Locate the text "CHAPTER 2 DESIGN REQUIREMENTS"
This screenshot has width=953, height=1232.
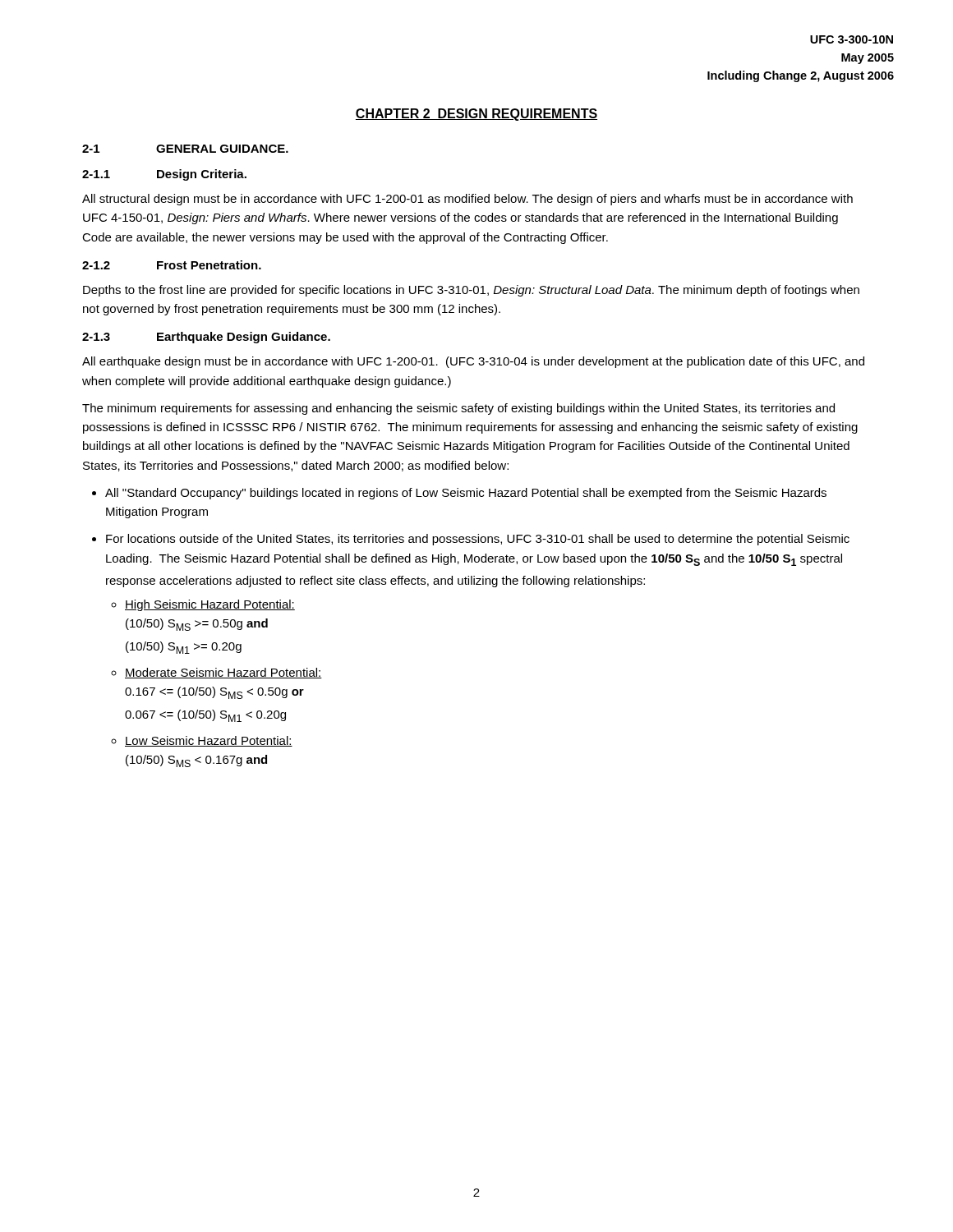coord(476,114)
